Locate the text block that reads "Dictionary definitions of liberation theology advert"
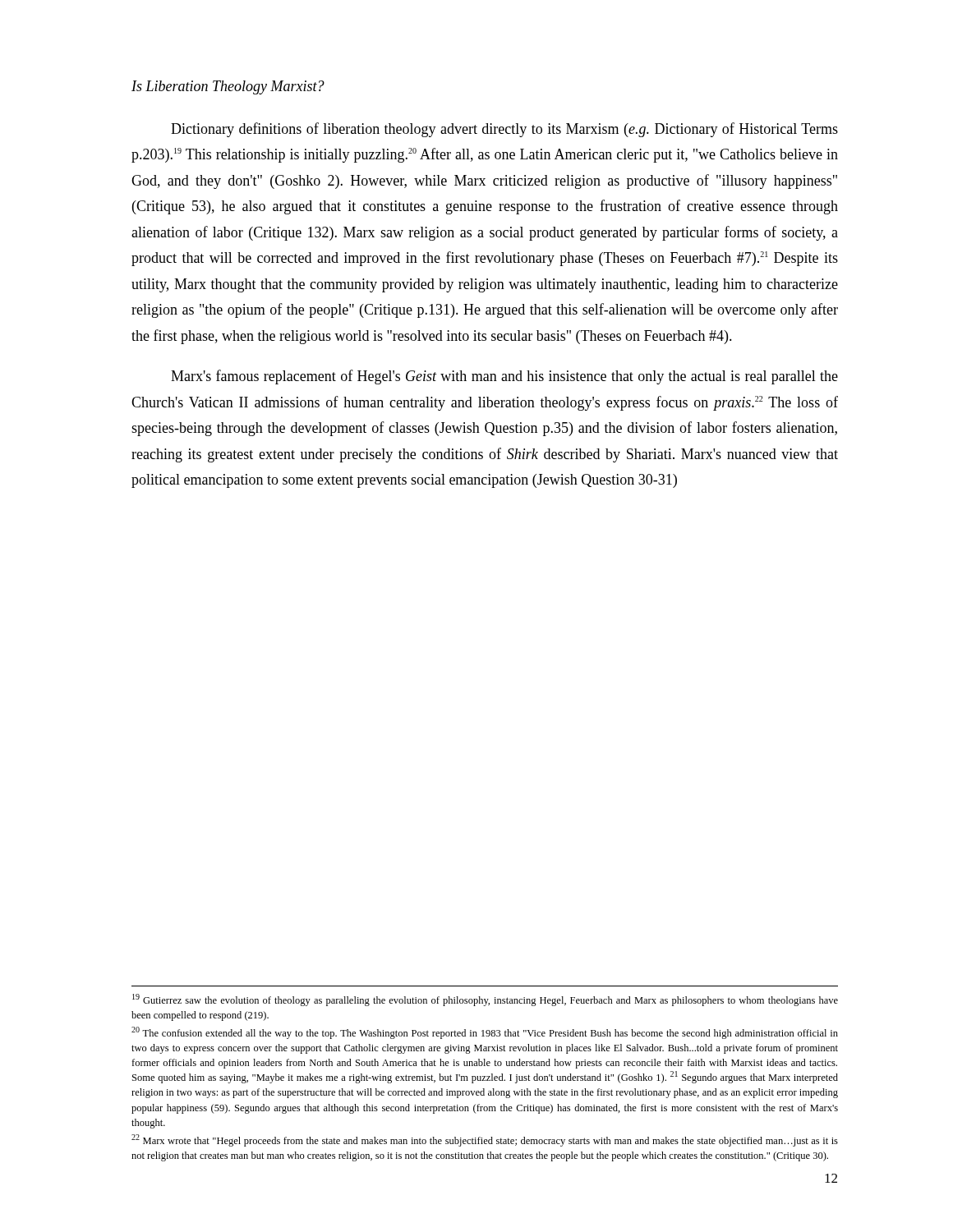 click(x=485, y=233)
